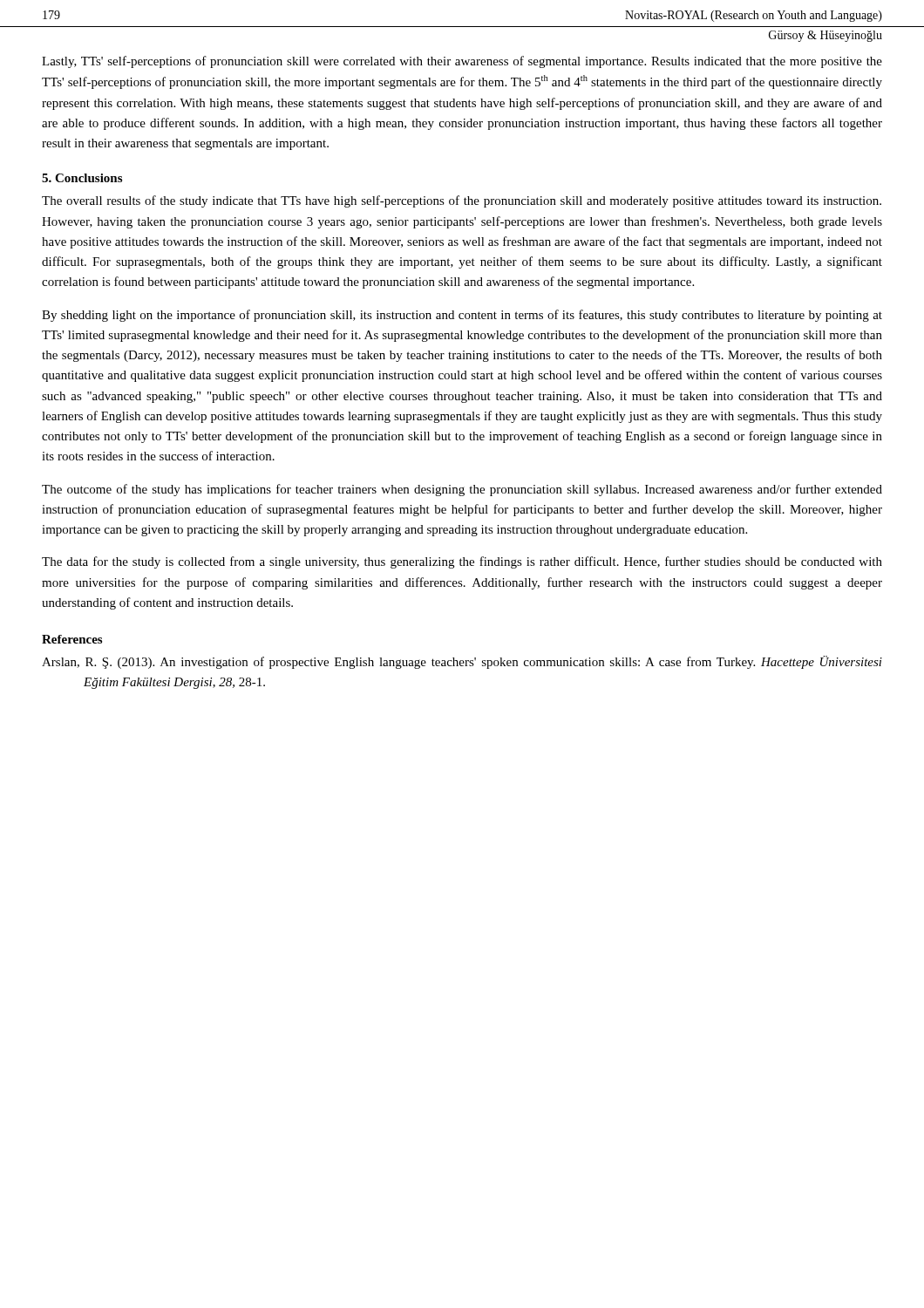The image size is (924, 1308).
Task: Locate the block starting "5. Conclusions"
Action: (x=82, y=178)
